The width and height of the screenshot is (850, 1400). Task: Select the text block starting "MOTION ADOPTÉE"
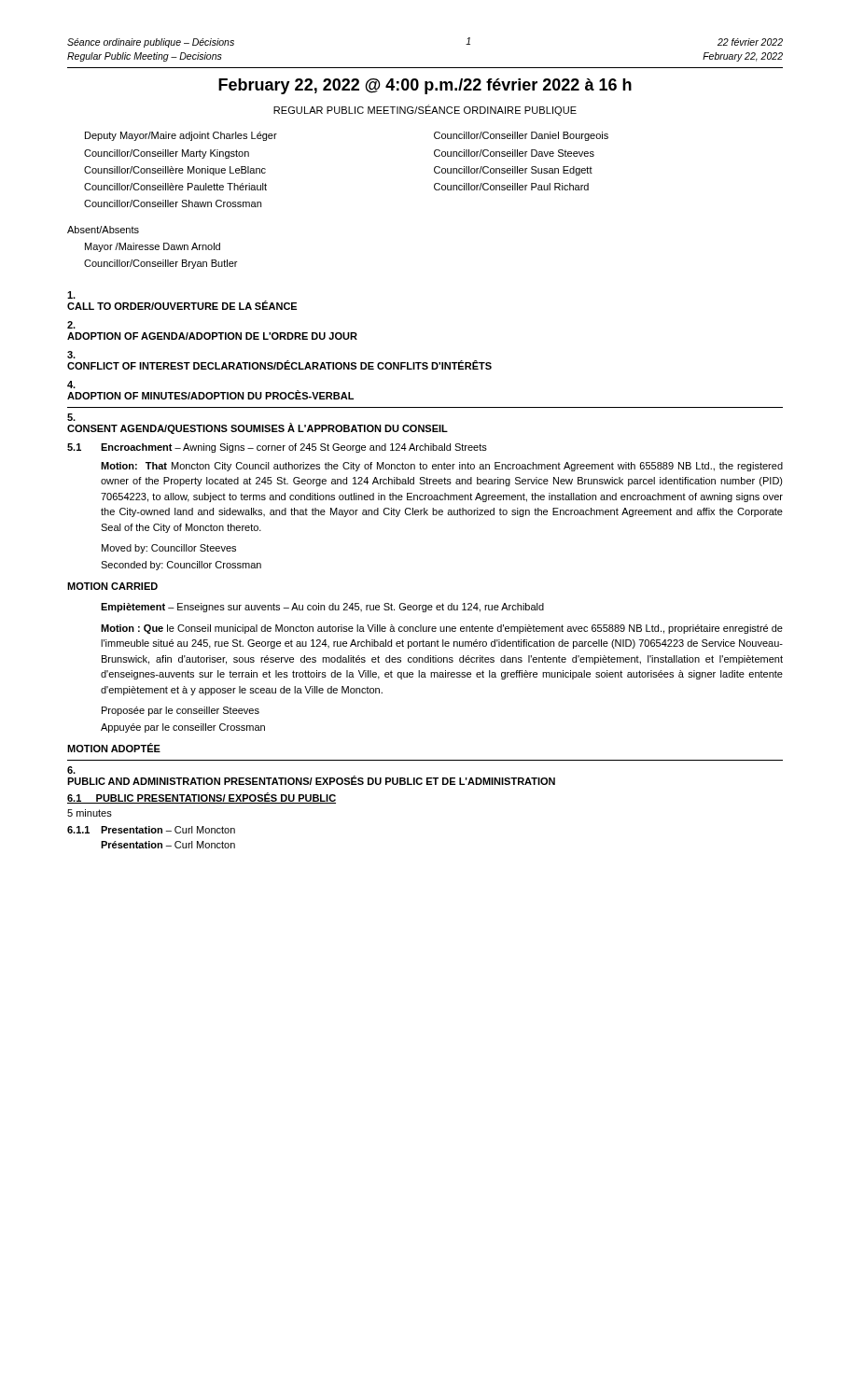click(x=425, y=749)
